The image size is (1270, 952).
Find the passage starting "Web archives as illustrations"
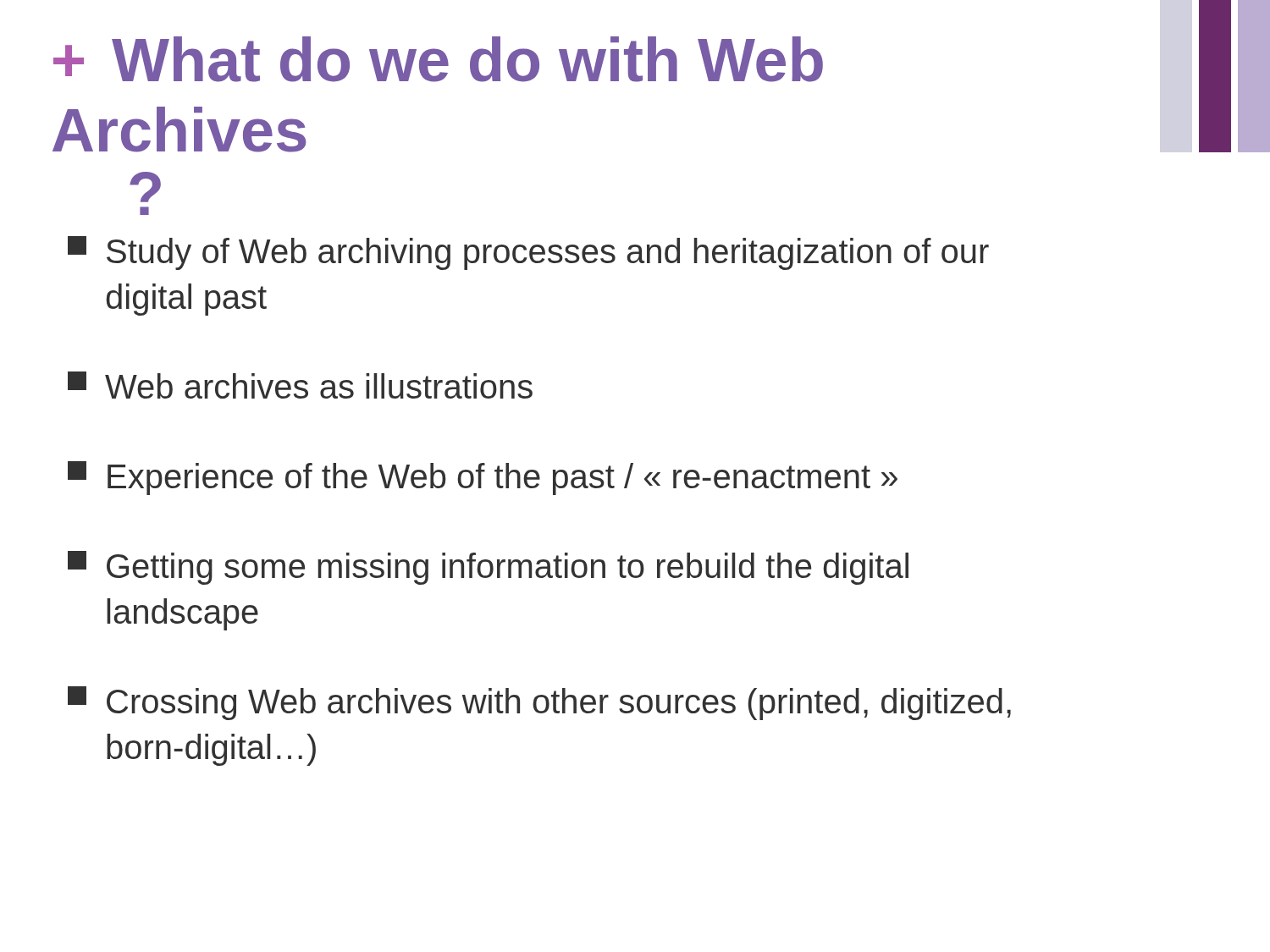click(301, 387)
